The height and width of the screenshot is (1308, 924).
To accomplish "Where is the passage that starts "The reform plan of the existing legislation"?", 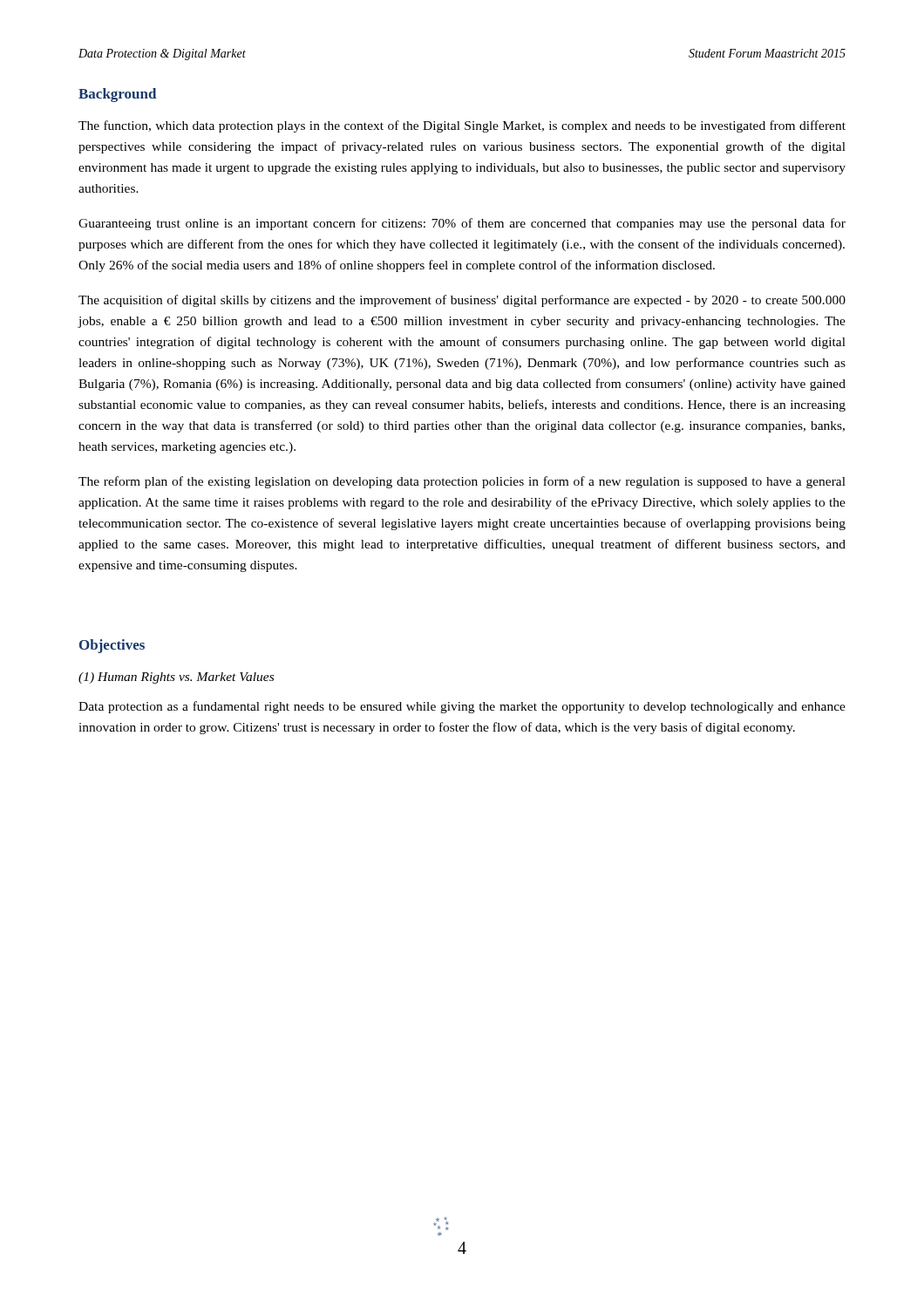I will [x=462, y=523].
